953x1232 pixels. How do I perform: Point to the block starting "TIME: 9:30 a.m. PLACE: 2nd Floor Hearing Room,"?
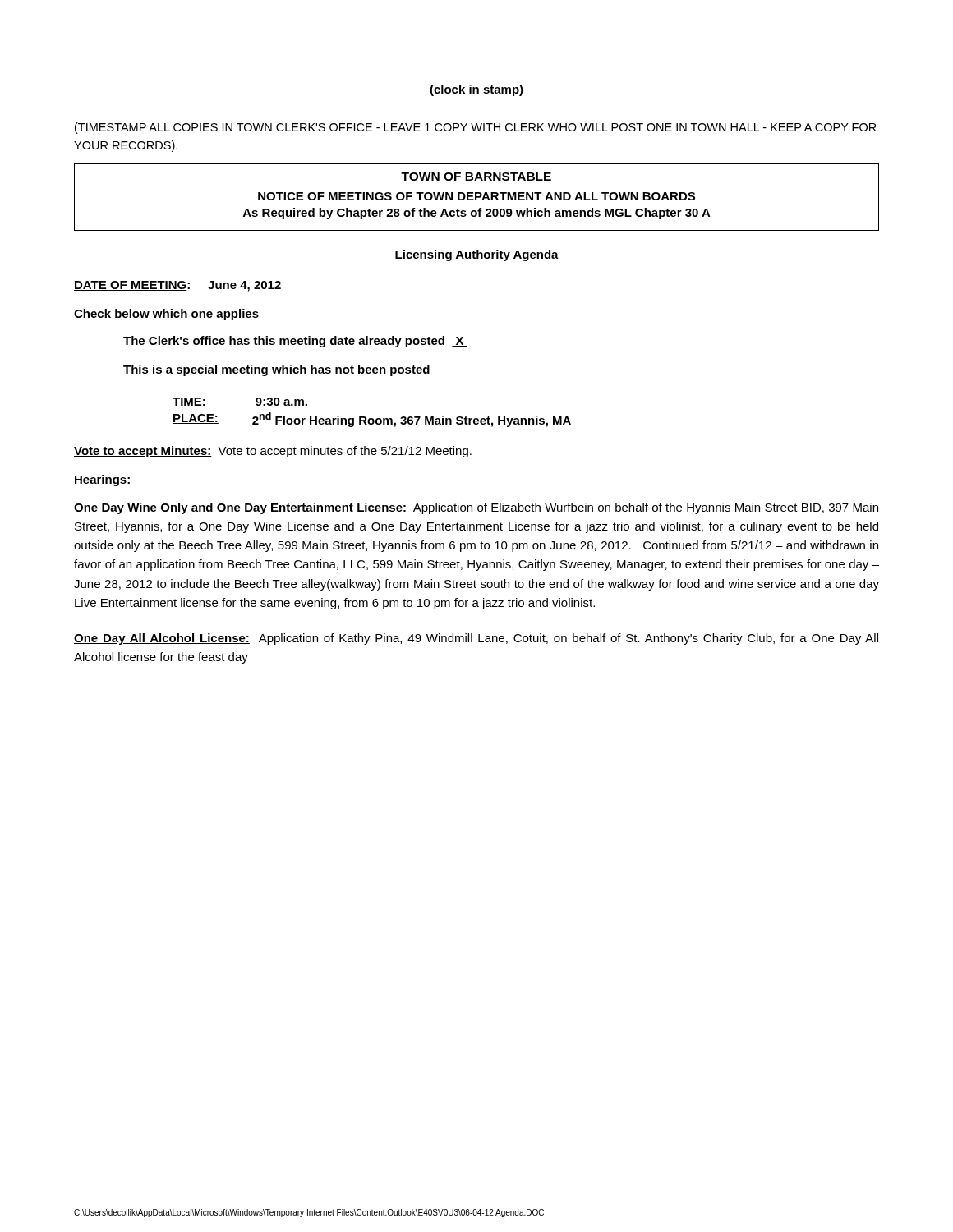pyautogui.click(x=526, y=410)
